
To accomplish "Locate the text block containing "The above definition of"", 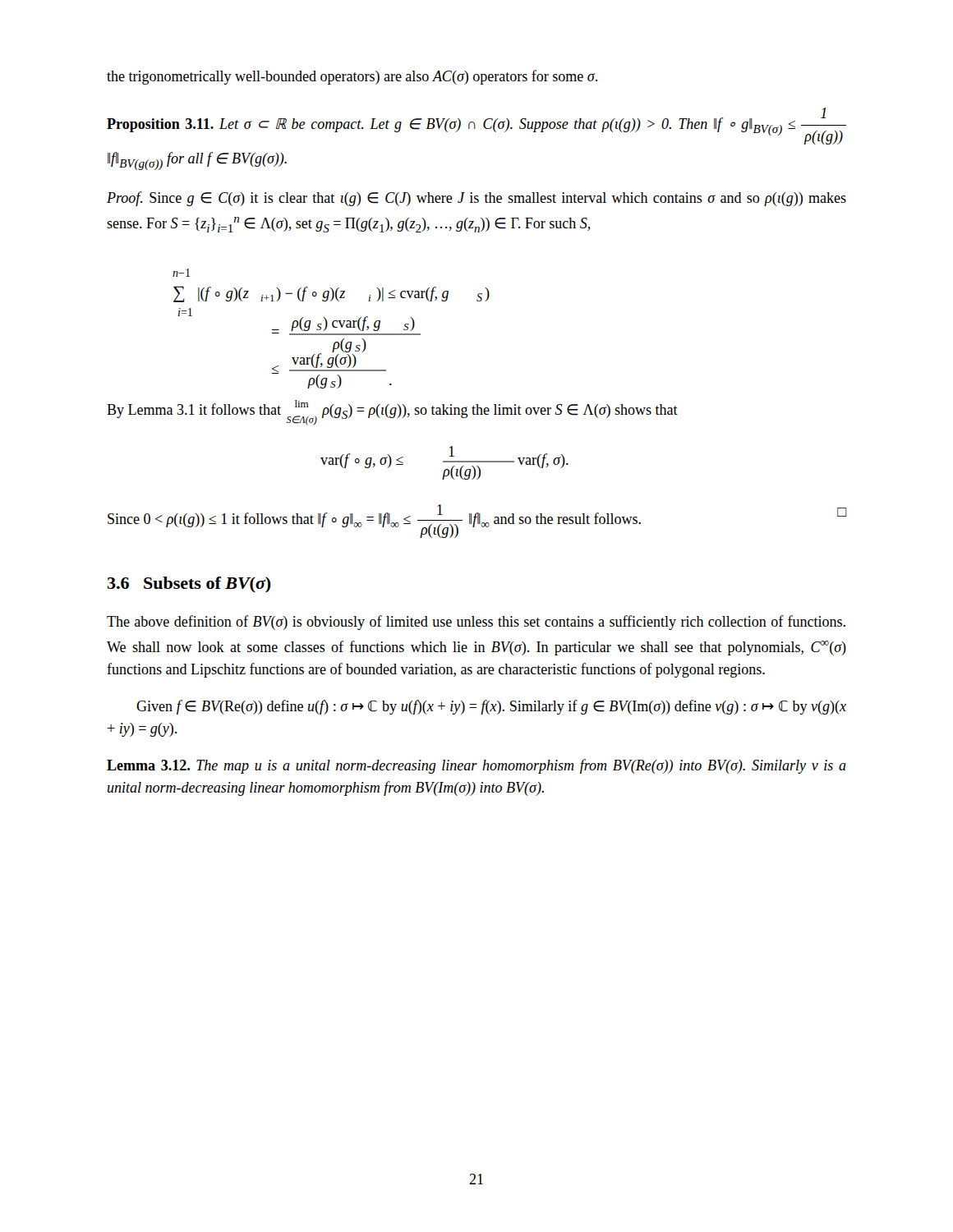I will [x=476, y=646].
